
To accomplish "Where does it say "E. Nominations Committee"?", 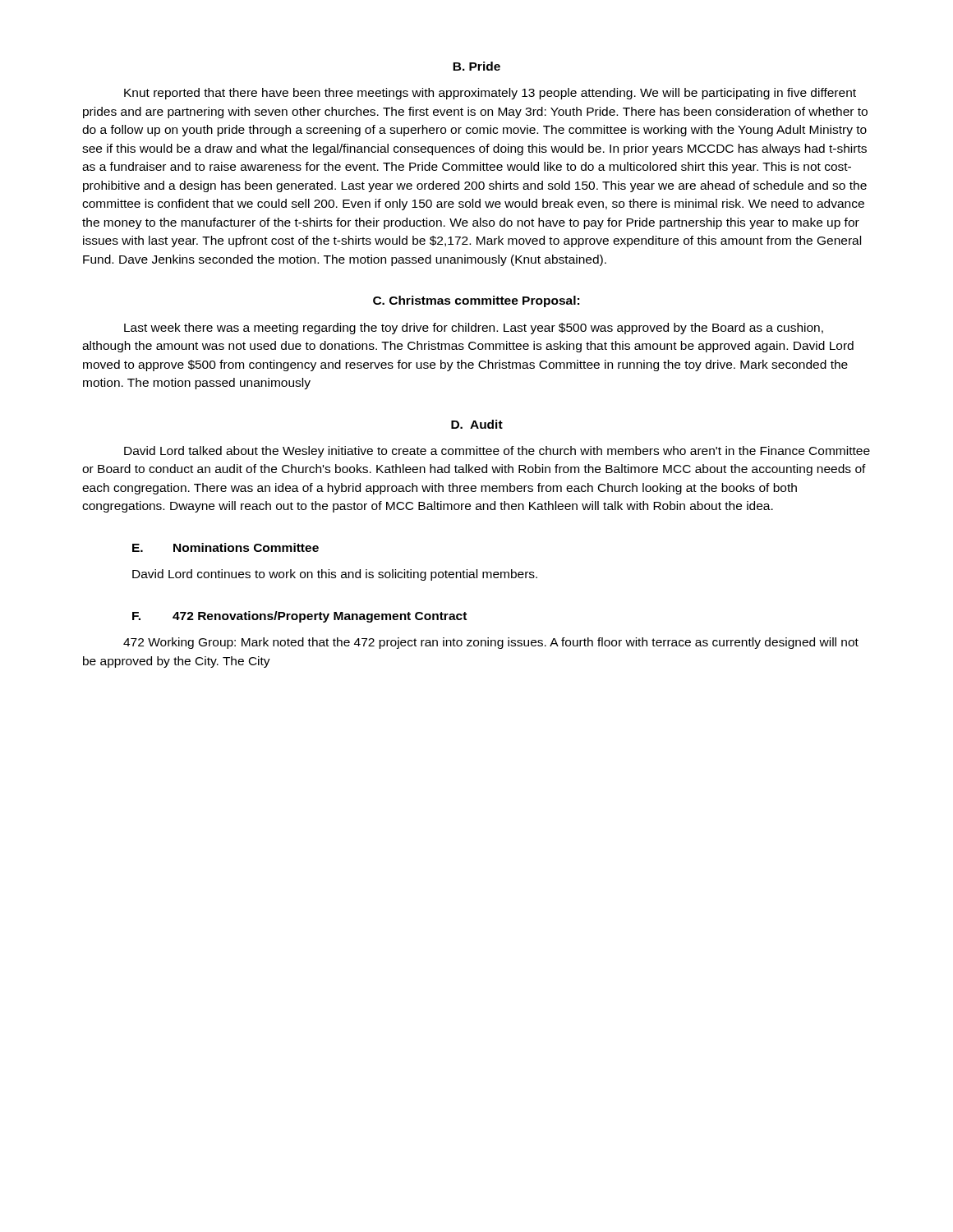I will [225, 548].
